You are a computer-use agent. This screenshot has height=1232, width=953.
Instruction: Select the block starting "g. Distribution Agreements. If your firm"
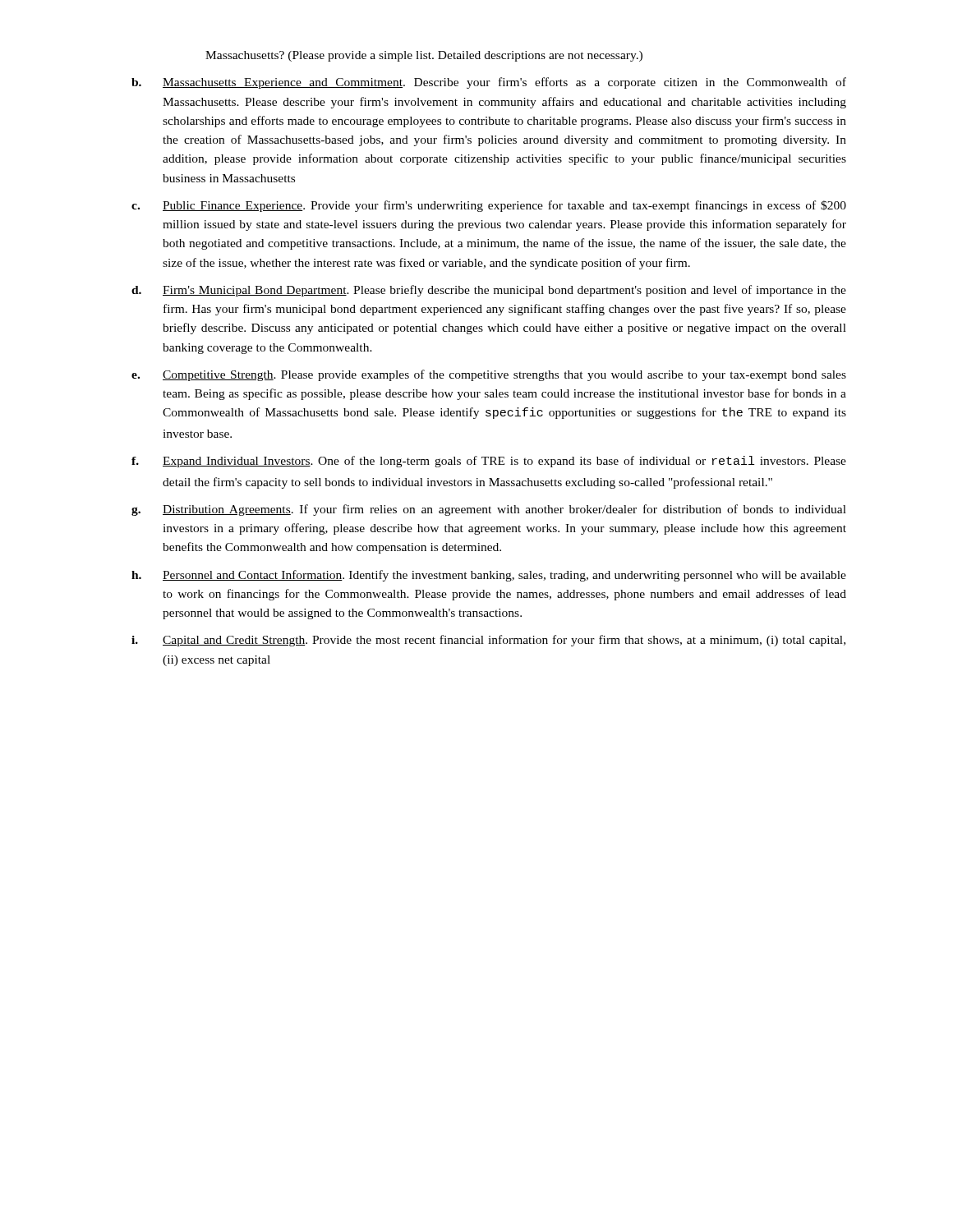pos(489,528)
